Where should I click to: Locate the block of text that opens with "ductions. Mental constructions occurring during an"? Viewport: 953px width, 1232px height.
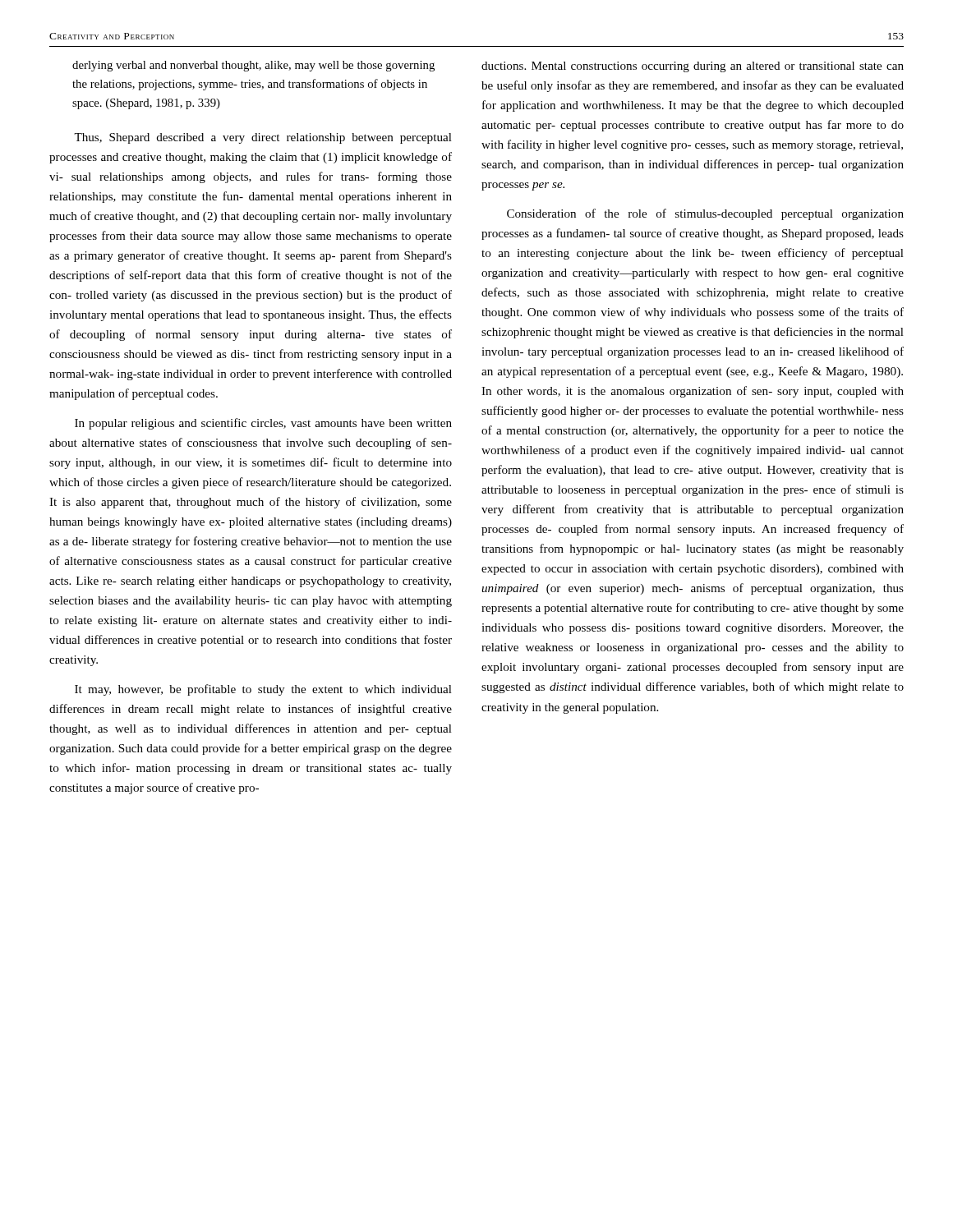[x=693, y=124]
